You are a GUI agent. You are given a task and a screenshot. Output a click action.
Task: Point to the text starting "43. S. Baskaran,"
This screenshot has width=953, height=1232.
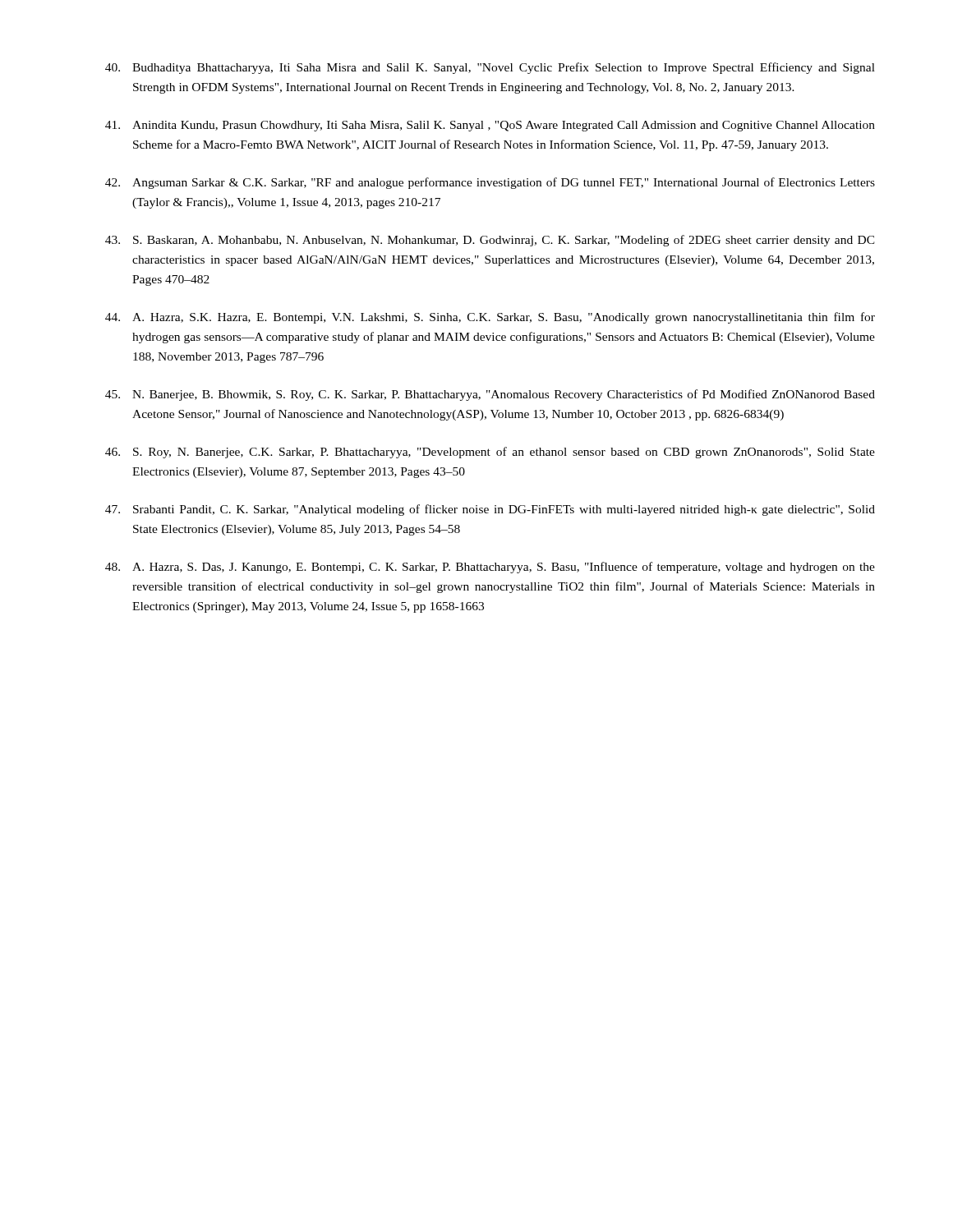coord(476,260)
